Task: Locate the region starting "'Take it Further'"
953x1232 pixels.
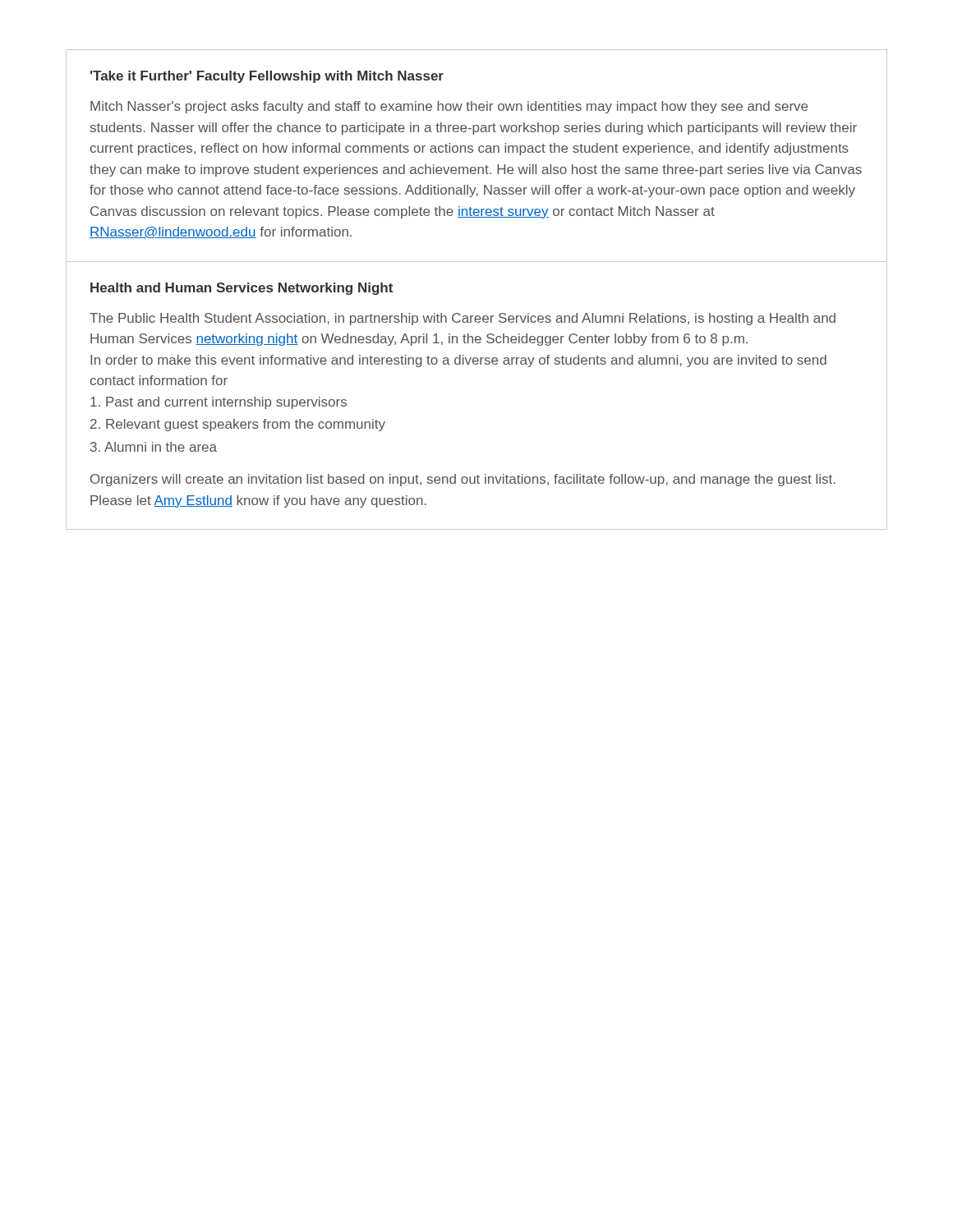Action: [x=267, y=76]
